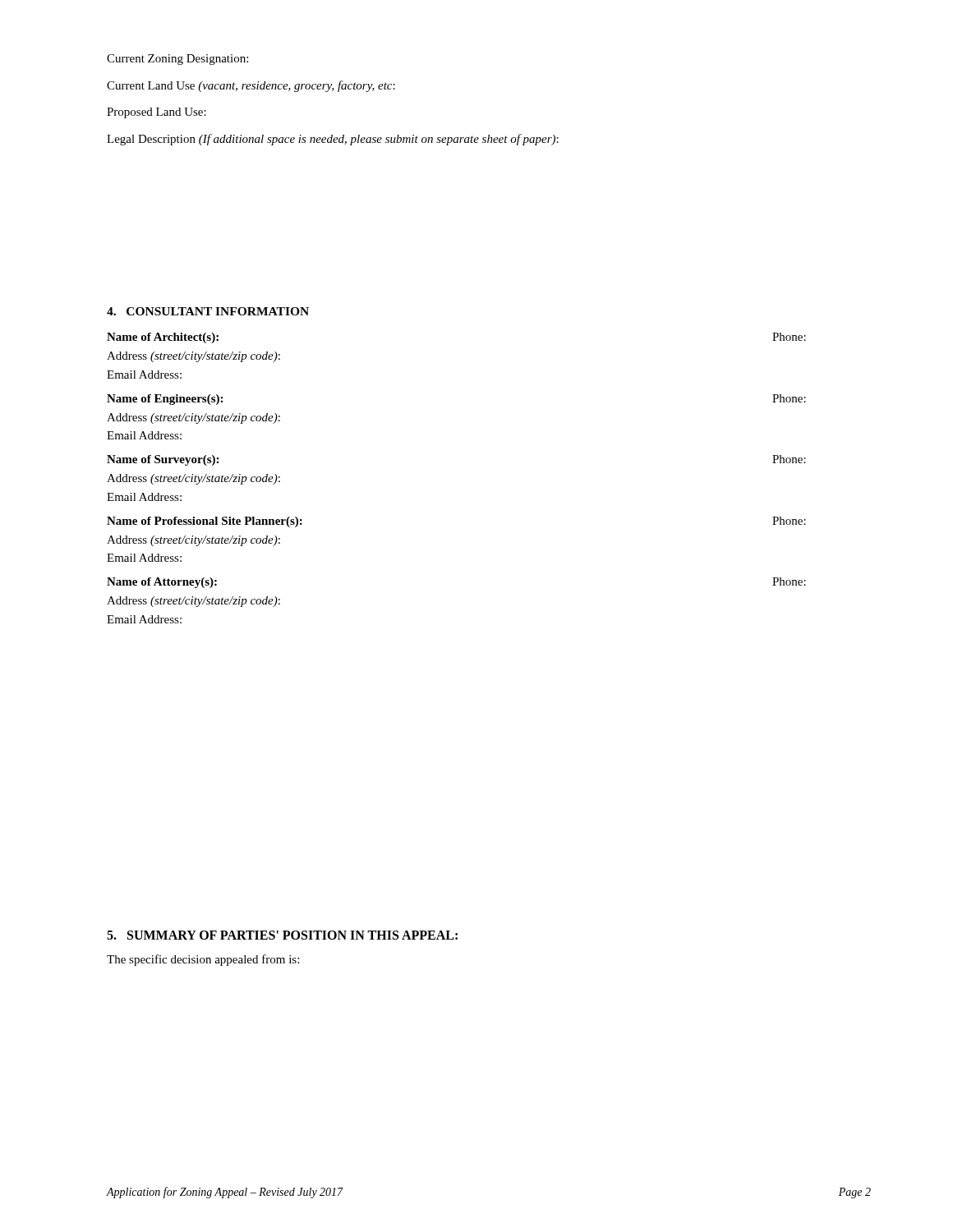Point to the text block starting "Current Zoning Designation:"
Screen dimensions: 1232x953
178,58
